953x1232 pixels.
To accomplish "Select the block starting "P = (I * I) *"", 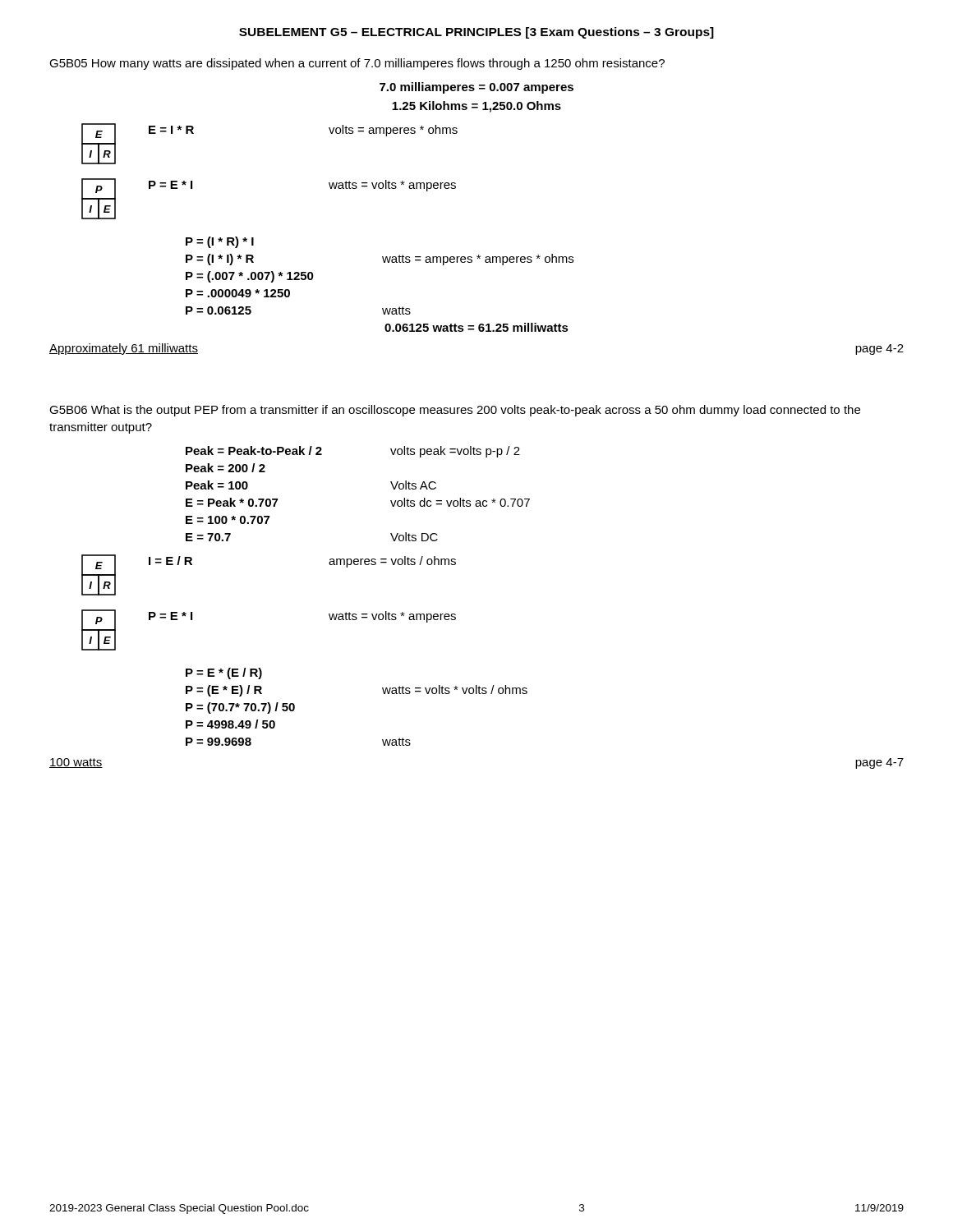I will pyautogui.click(x=380, y=258).
